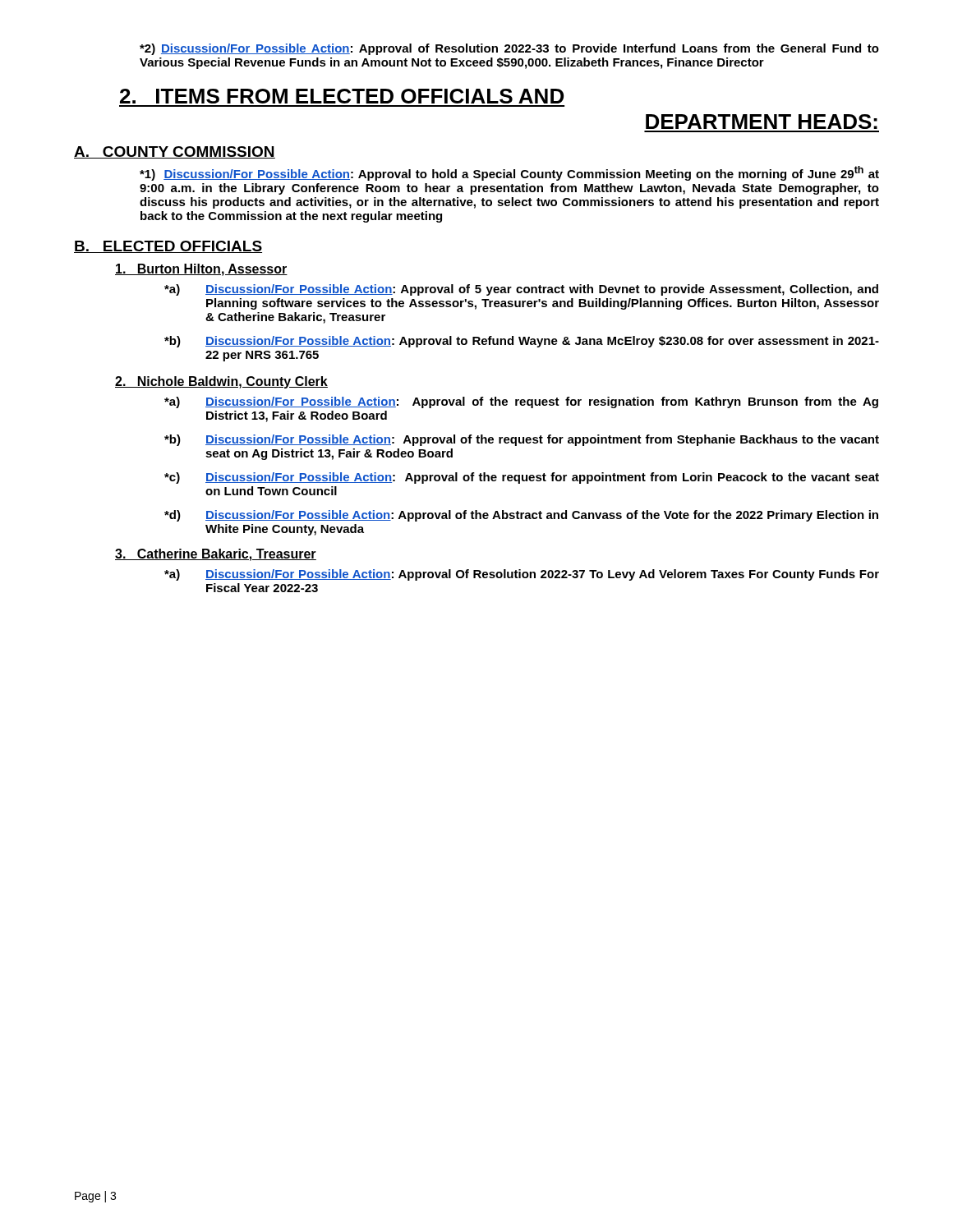Screen dimensions: 1232x953
Task: Locate the text "A. COUNTY COMMISSION"
Action: 174,152
